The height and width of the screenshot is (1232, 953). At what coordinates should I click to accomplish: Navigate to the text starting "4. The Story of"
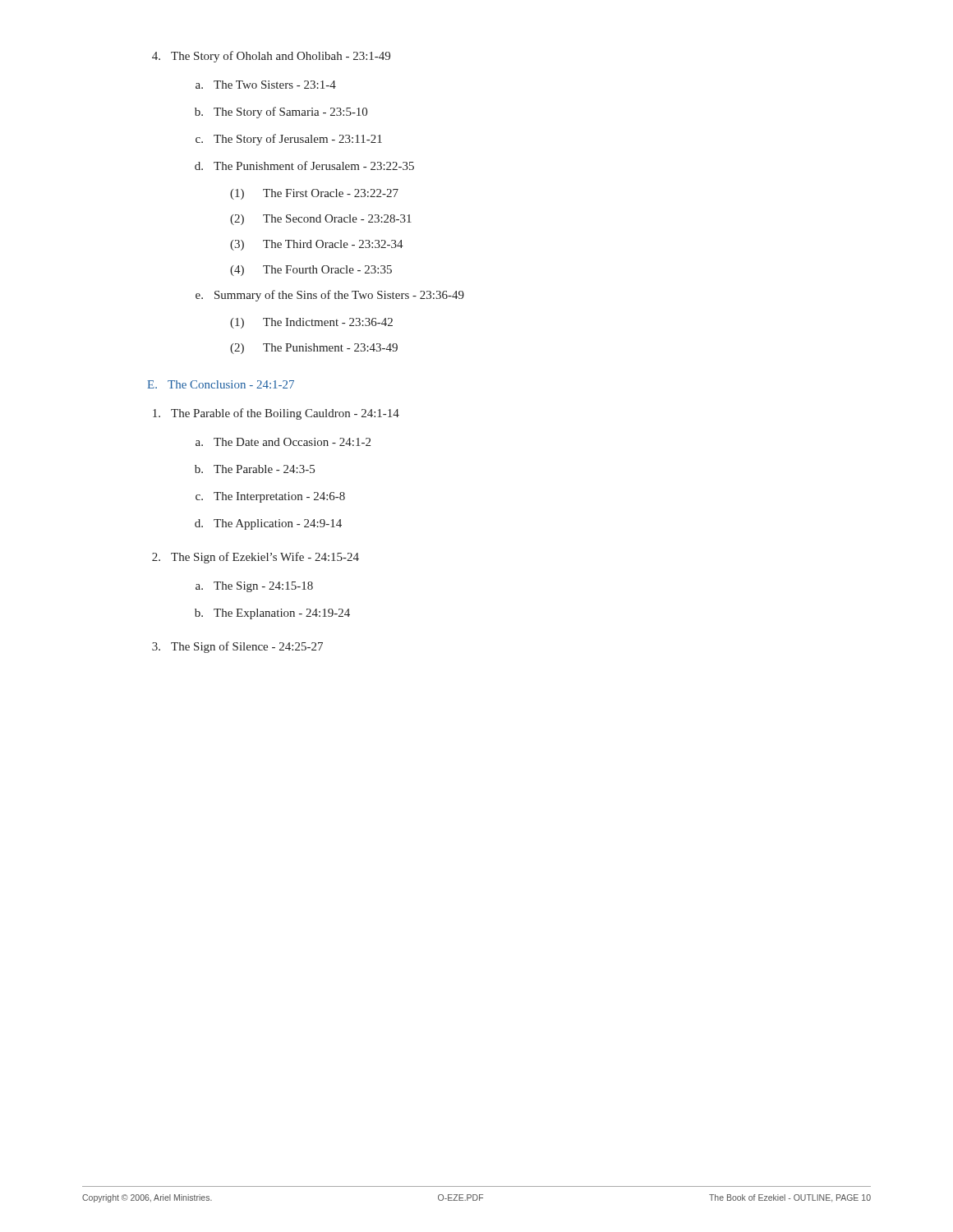tap(261, 56)
